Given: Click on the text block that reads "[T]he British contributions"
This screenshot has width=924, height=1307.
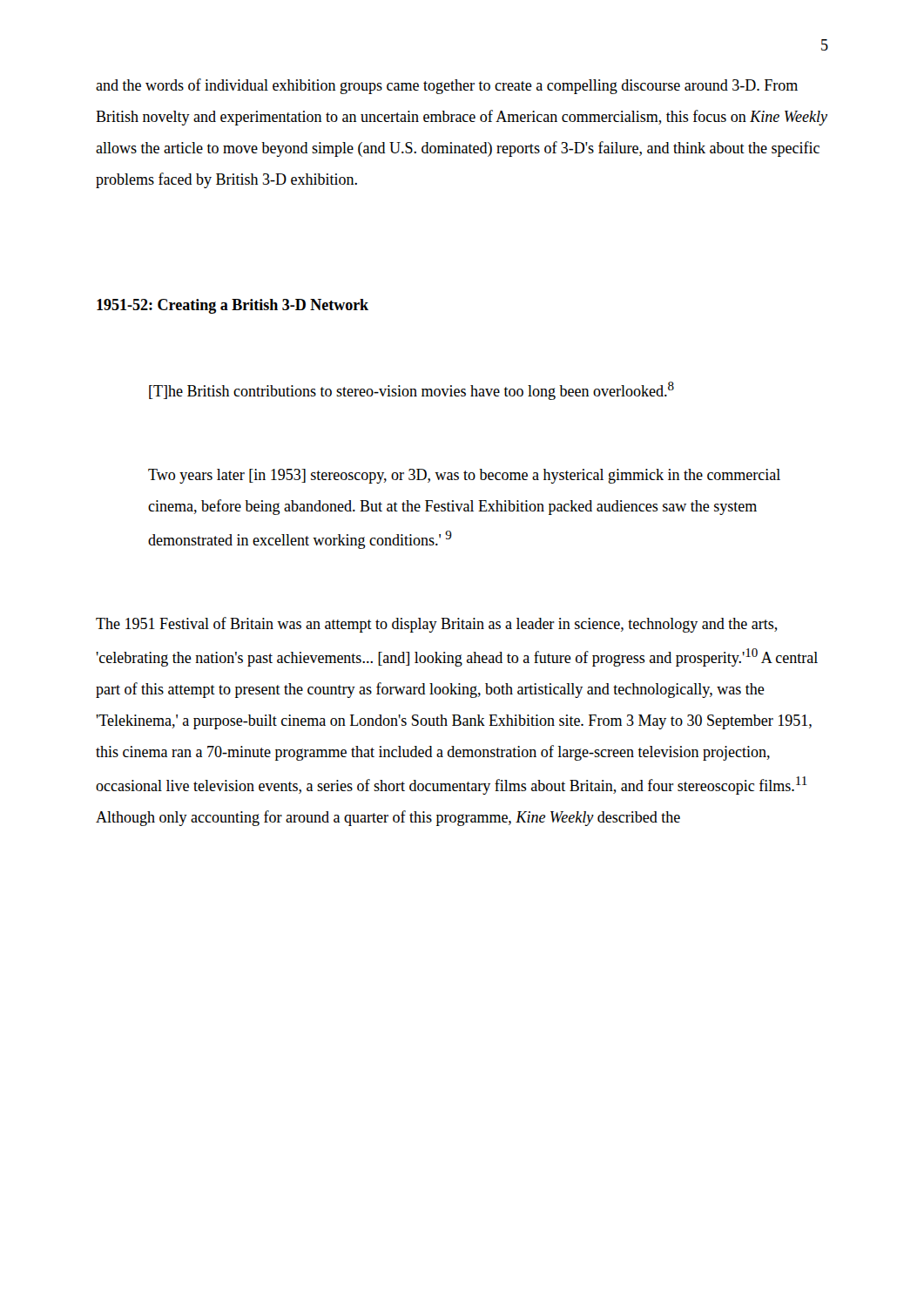Looking at the screenshot, I should 411,389.
